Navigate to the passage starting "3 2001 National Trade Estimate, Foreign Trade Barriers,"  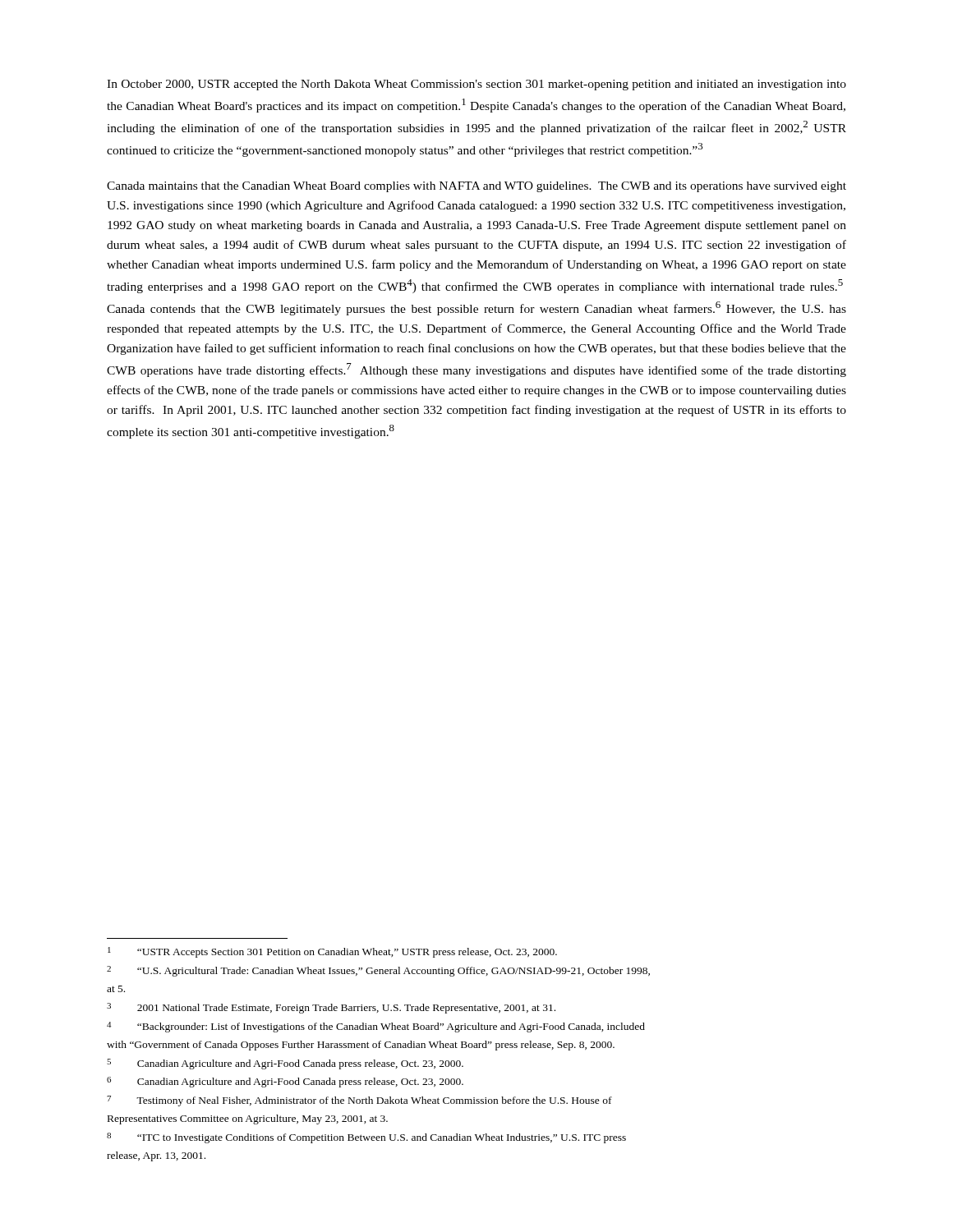(x=332, y=1006)
